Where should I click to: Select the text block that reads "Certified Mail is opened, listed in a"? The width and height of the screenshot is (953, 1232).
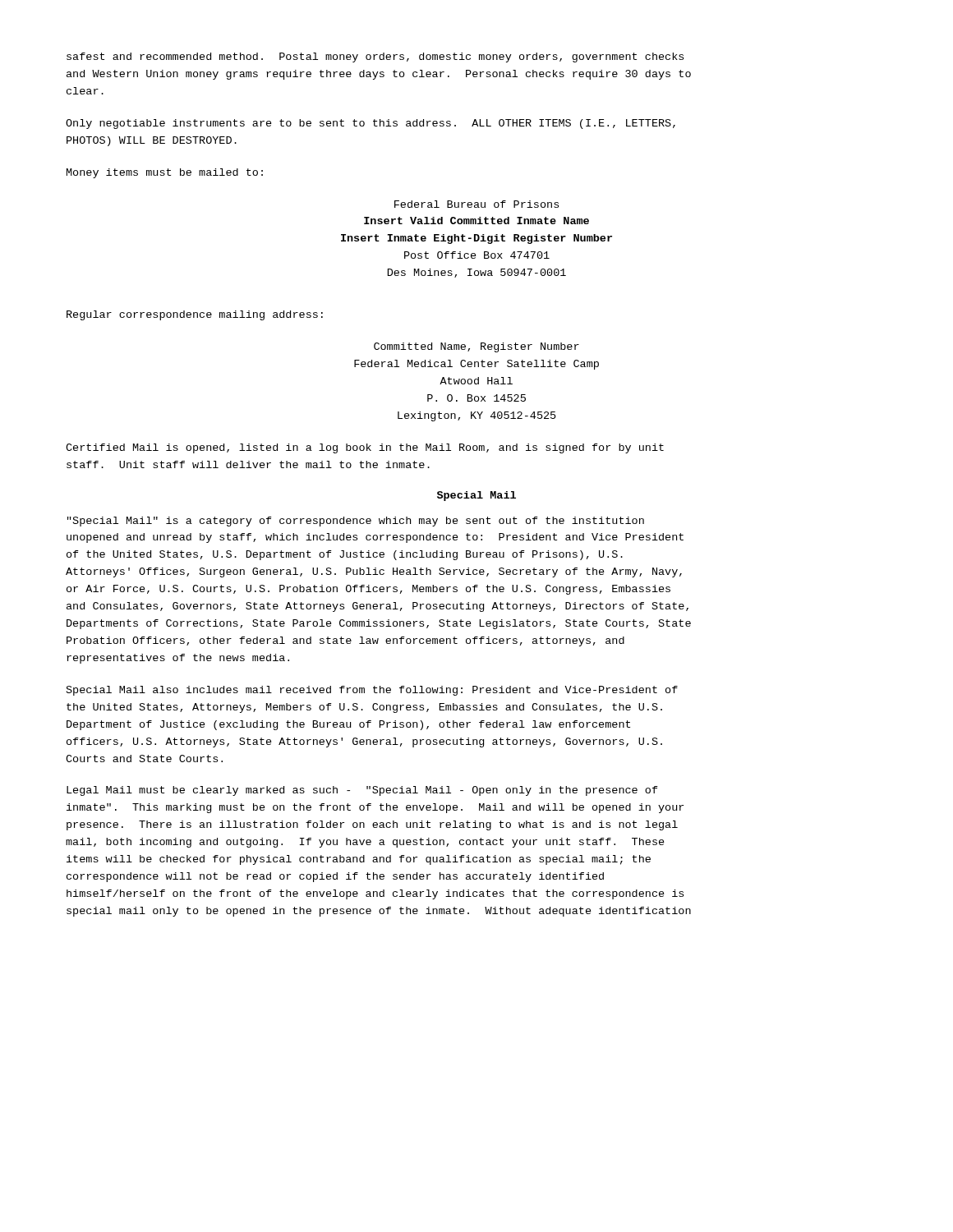click(x=365, y=456)
